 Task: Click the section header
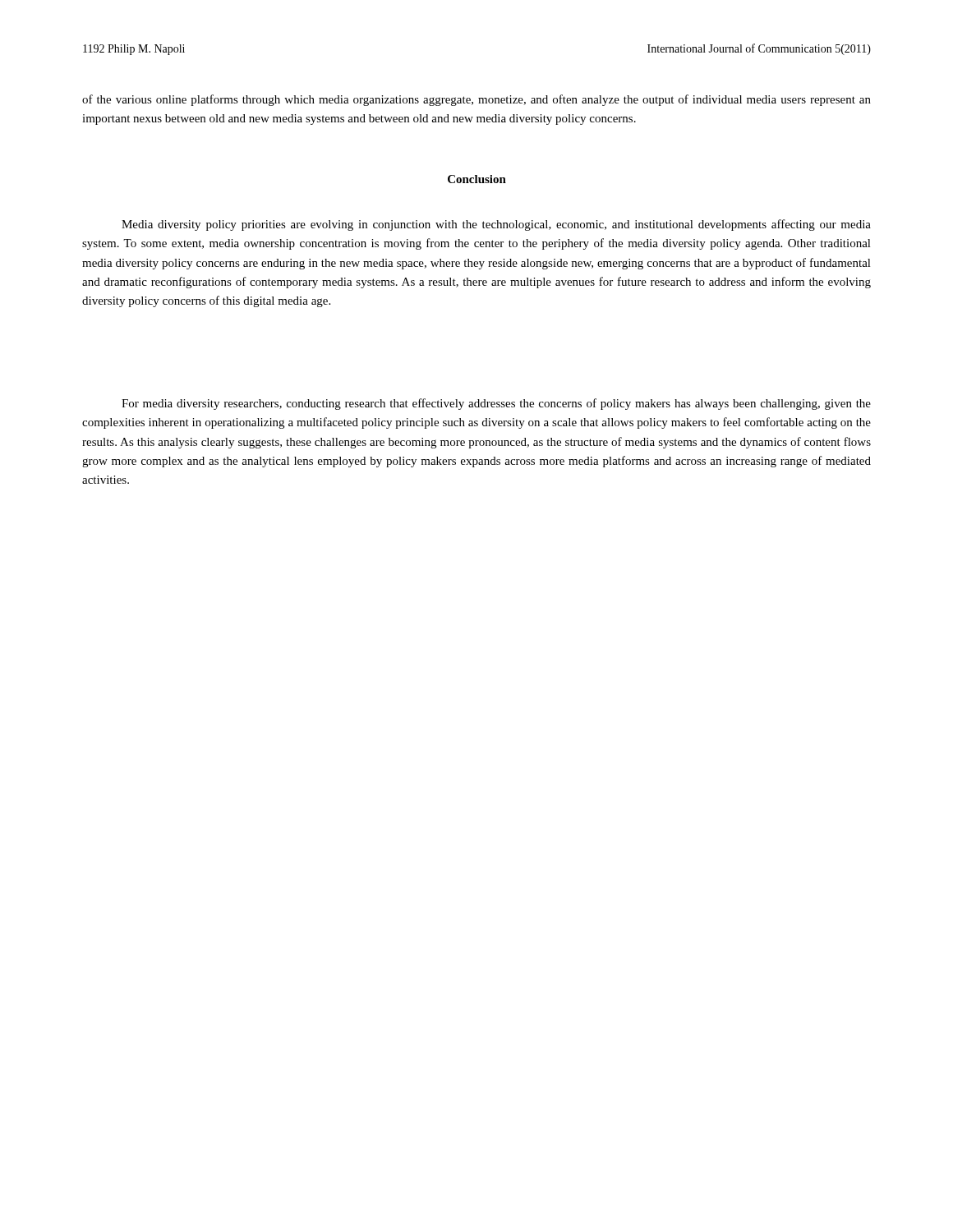coord(476,179)
